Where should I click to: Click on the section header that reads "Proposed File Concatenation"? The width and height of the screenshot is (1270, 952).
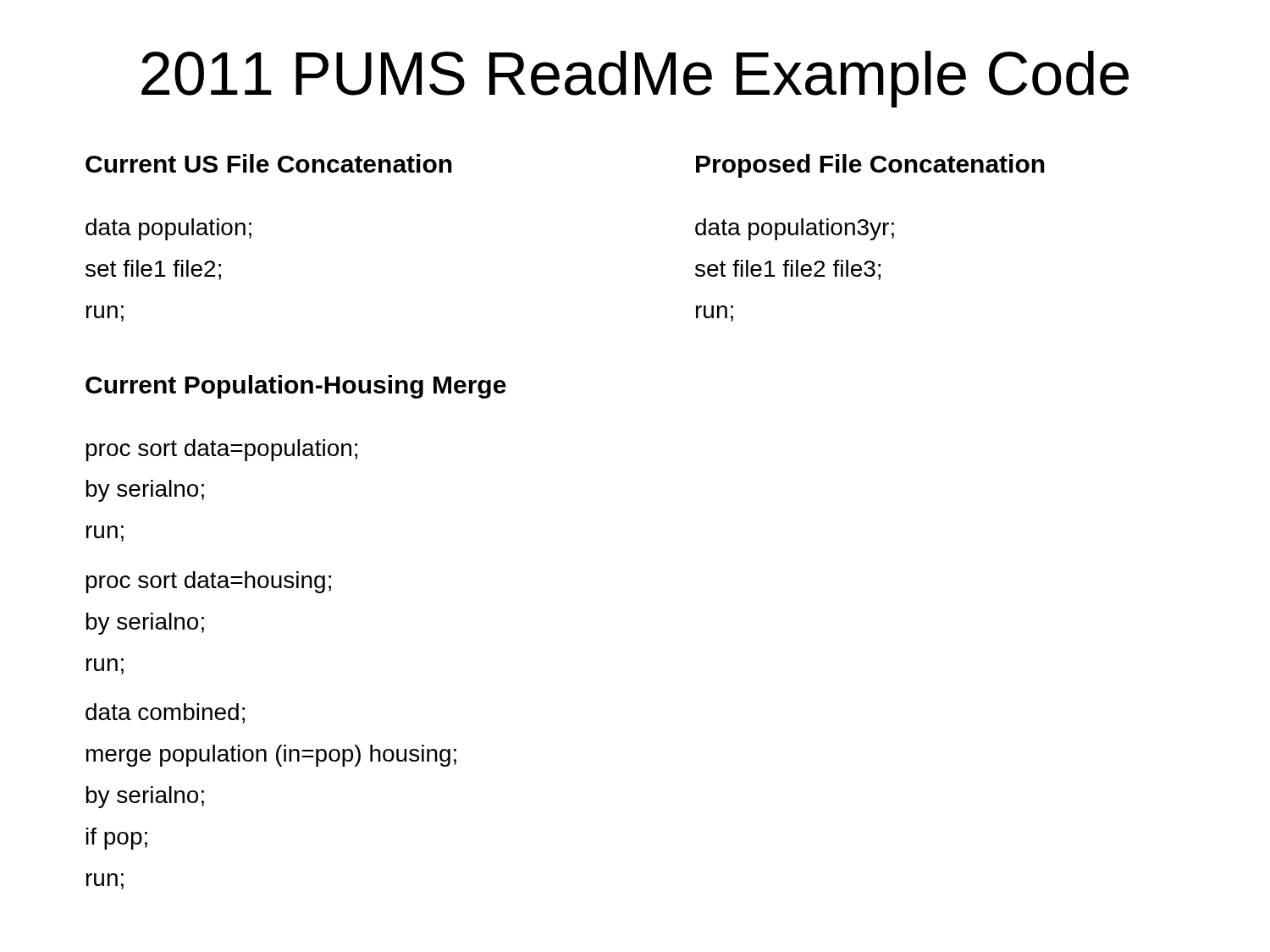tap(870, 164)
